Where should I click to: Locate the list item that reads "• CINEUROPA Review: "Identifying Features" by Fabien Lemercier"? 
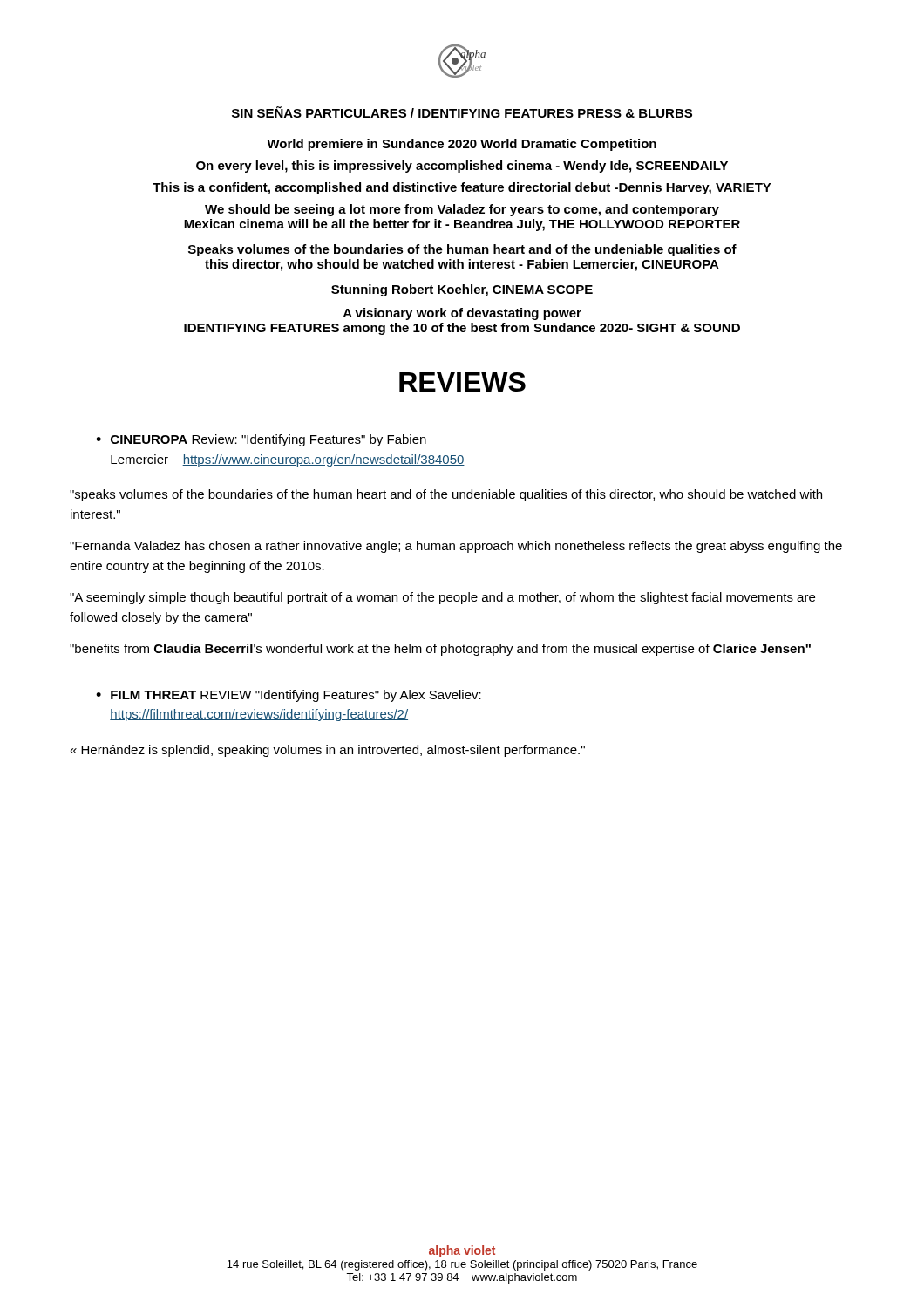point(261,440)
